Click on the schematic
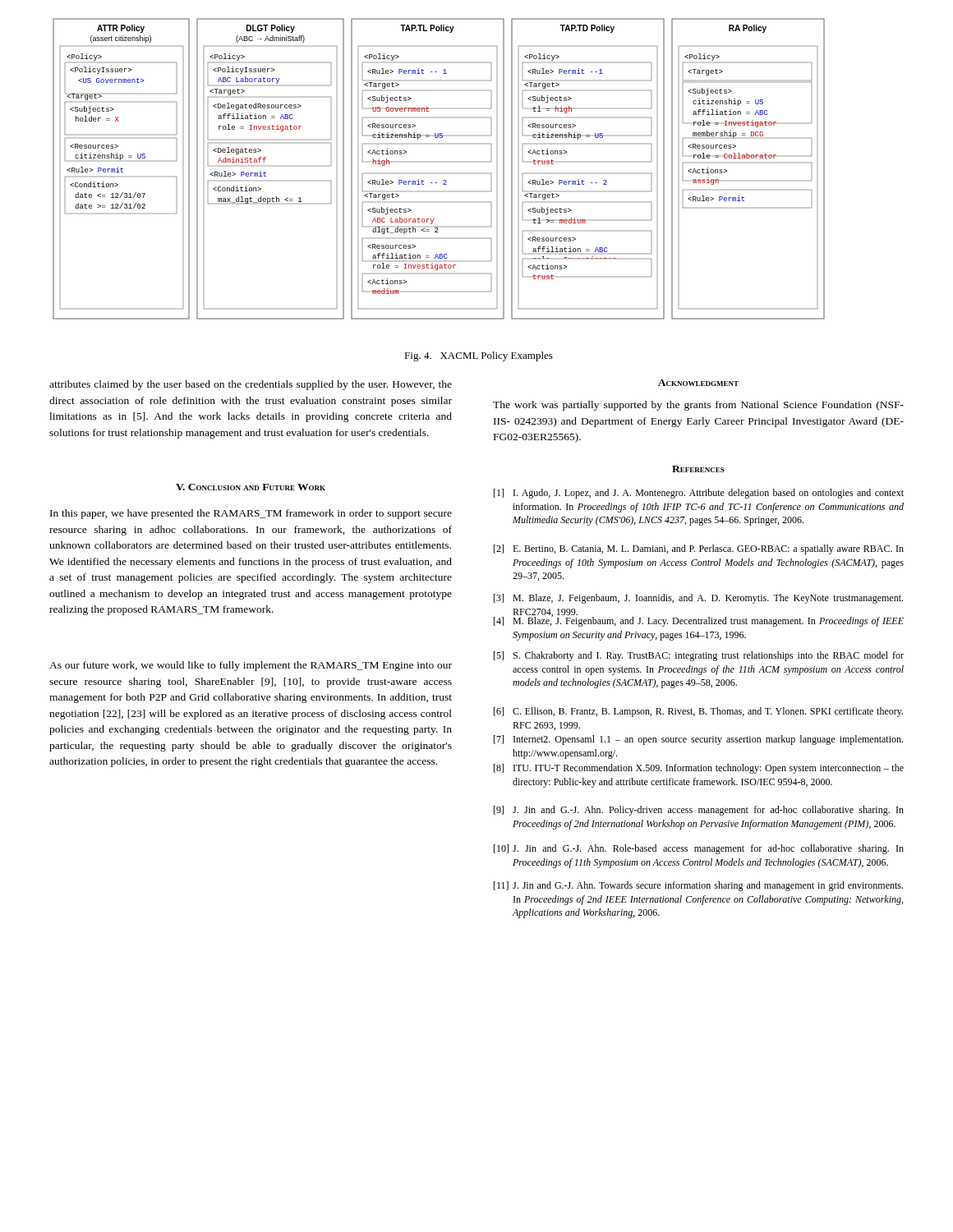 click(x=479, y=179)
